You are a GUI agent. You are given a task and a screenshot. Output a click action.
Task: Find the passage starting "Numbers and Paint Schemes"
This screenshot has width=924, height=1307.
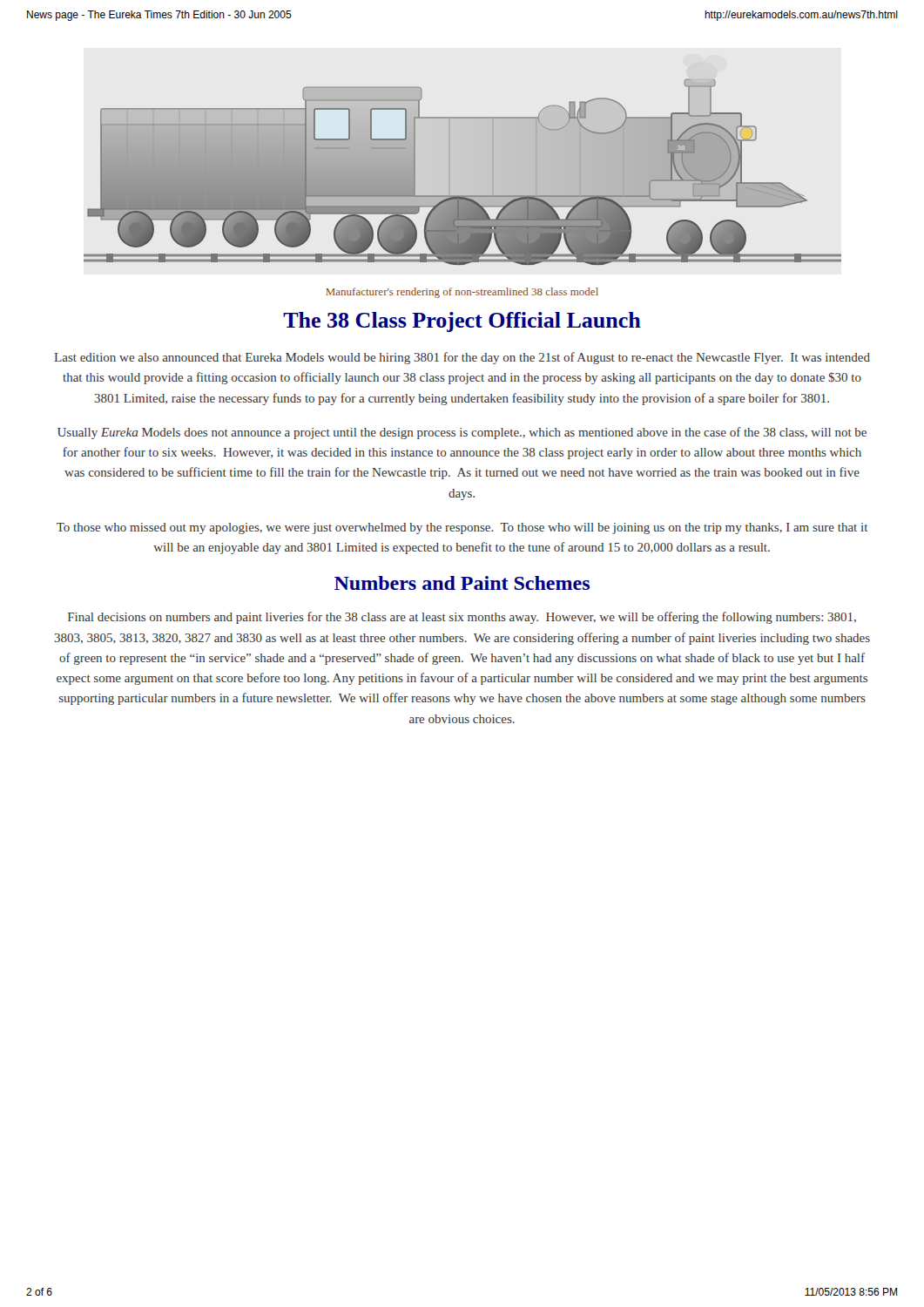pyautogui.click(x=462, y=583)
